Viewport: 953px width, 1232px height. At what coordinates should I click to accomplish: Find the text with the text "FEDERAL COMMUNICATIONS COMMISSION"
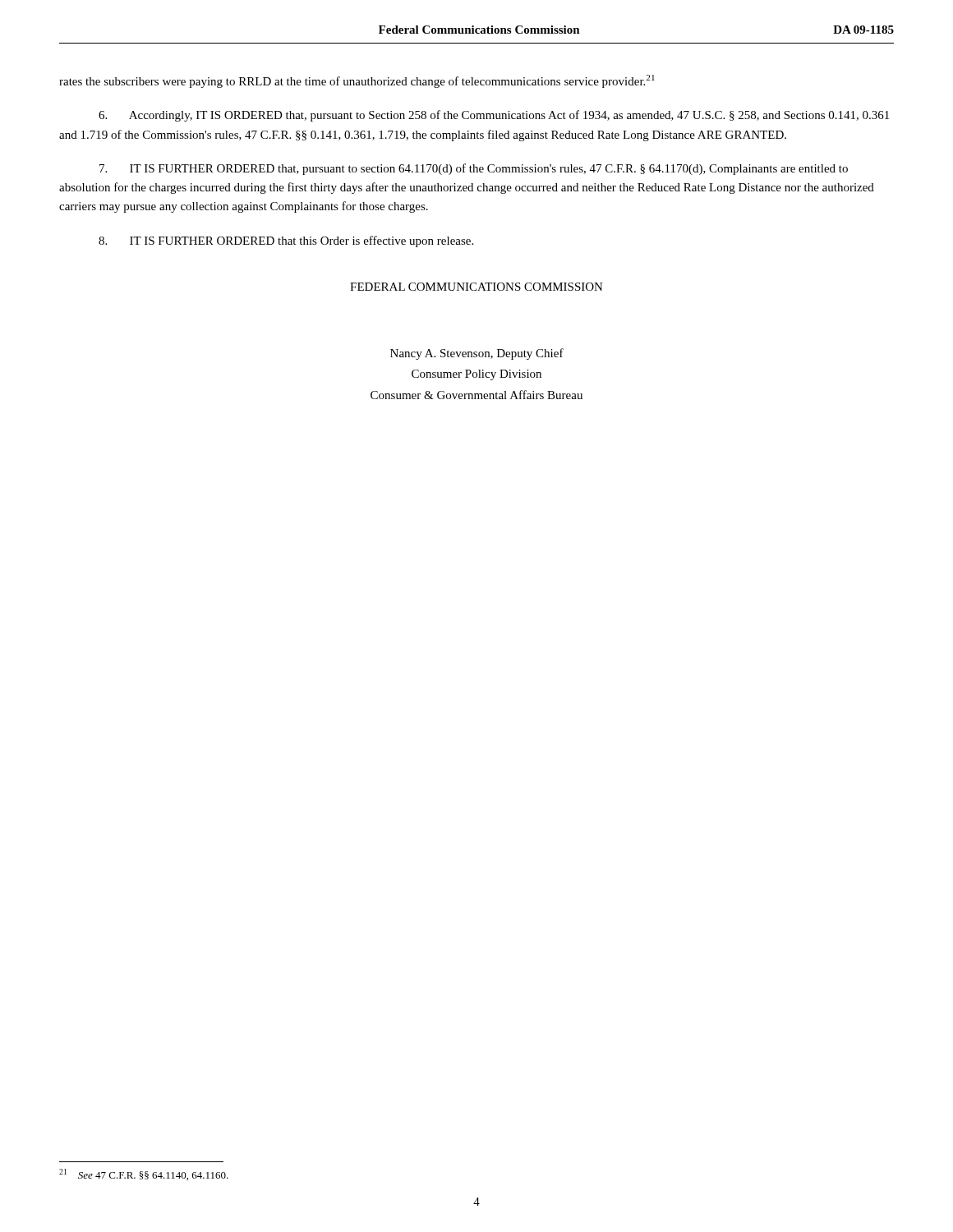tap(476, 286)
